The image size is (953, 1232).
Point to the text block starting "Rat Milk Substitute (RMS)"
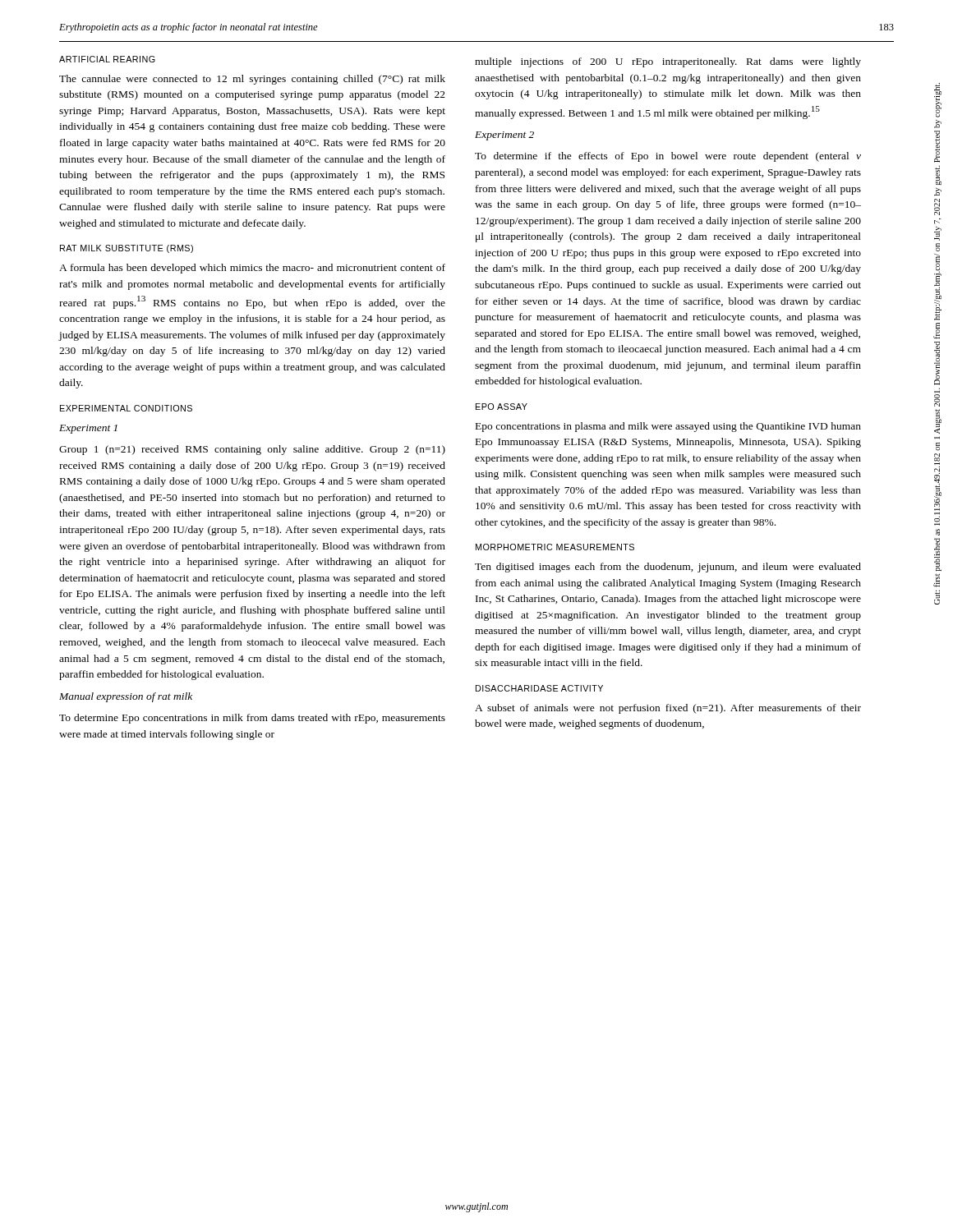(x=127, y=248)
